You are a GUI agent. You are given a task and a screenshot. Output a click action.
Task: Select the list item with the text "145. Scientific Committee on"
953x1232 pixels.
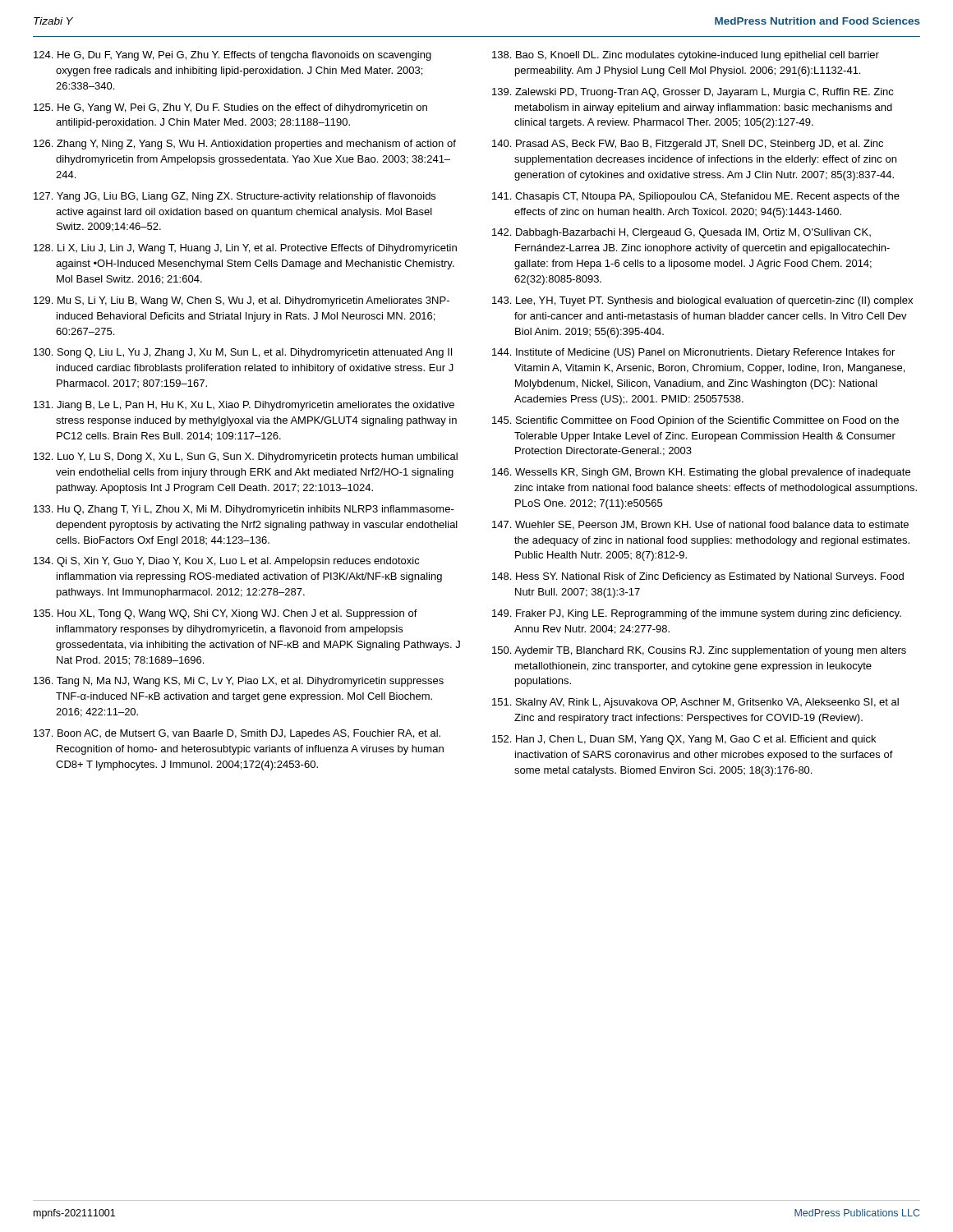pos(695,435)
